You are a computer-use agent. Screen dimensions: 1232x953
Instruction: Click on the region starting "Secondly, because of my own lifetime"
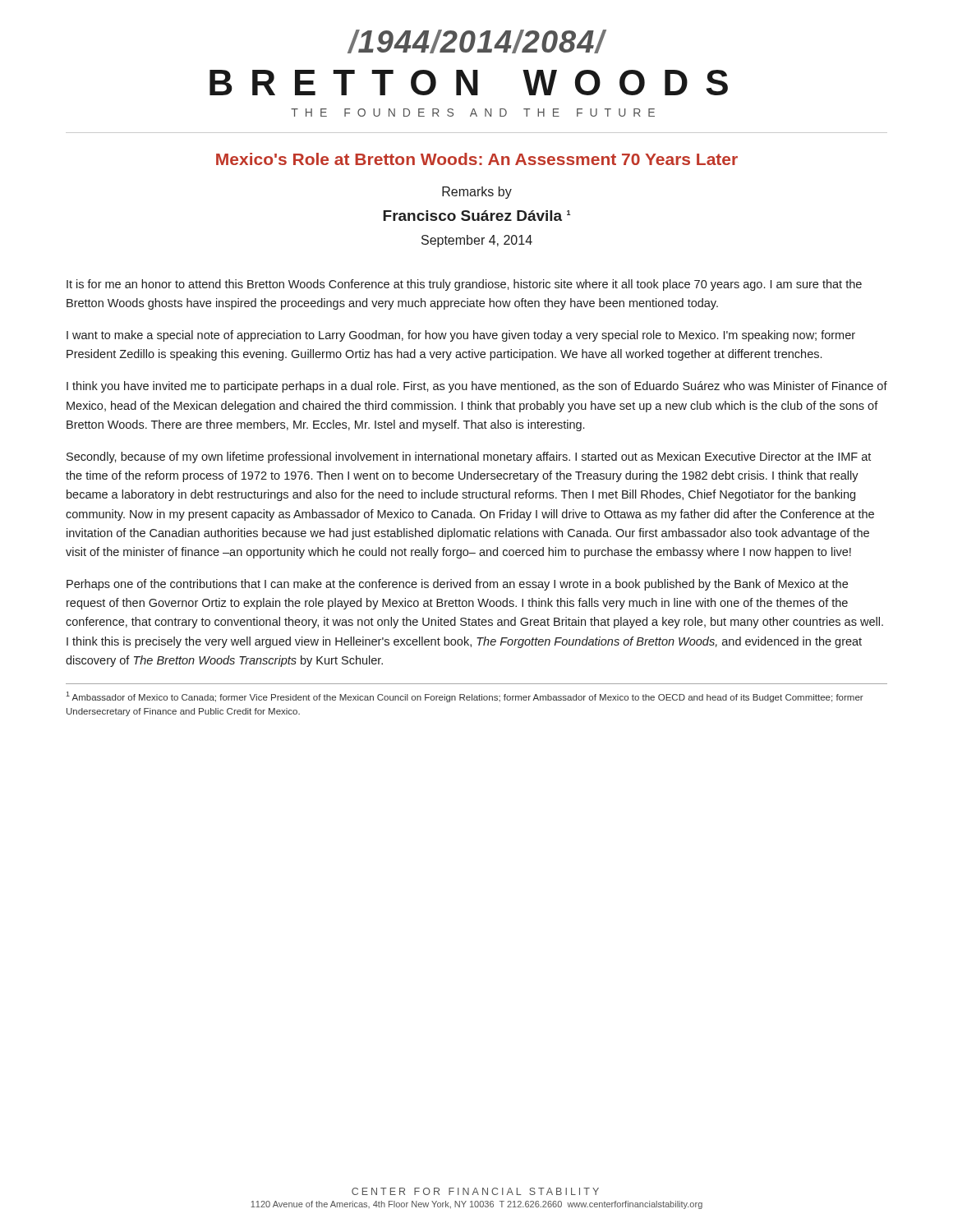(470, 504)
